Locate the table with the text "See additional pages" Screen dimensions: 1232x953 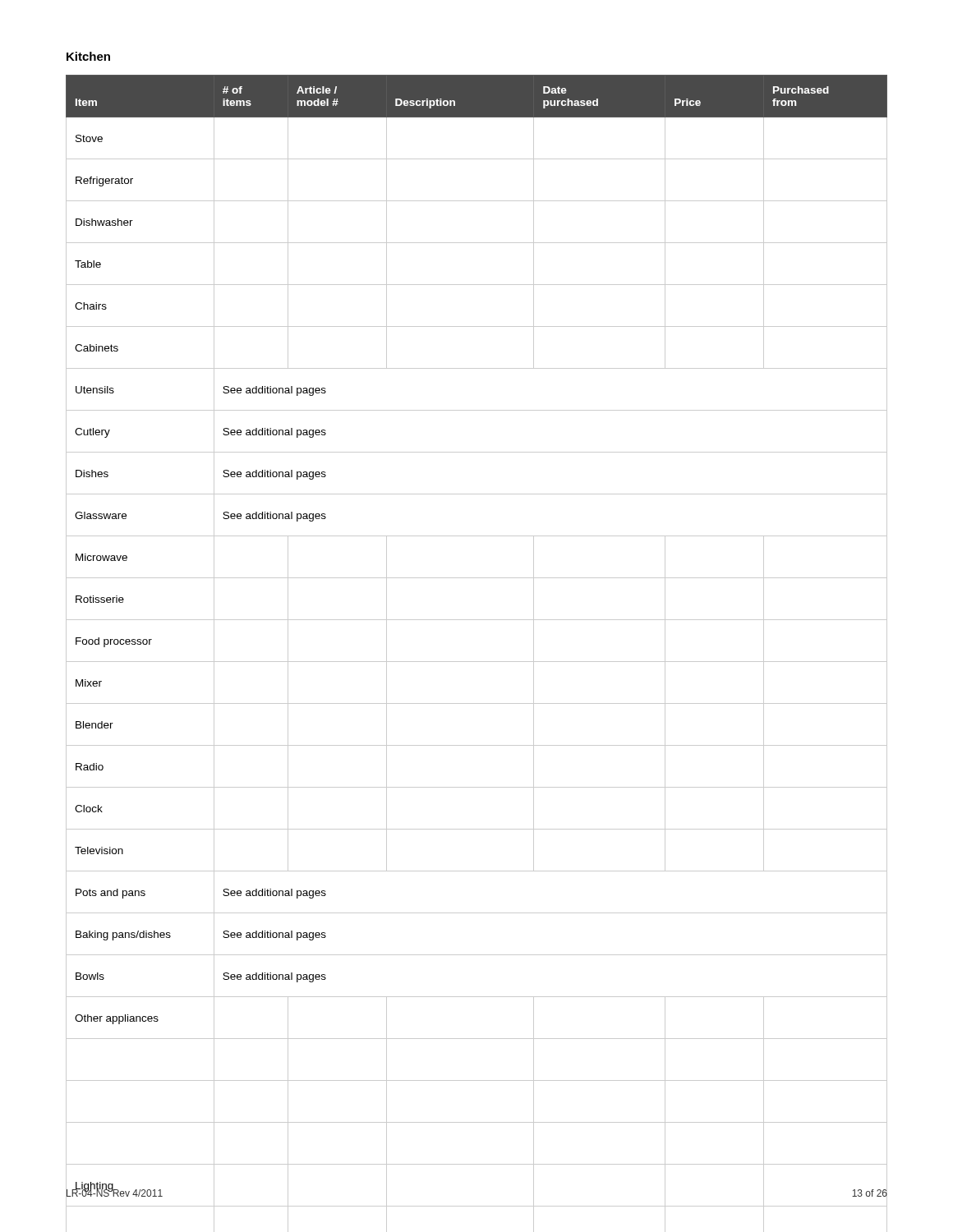pyautogui.click(x=476, y=653)
